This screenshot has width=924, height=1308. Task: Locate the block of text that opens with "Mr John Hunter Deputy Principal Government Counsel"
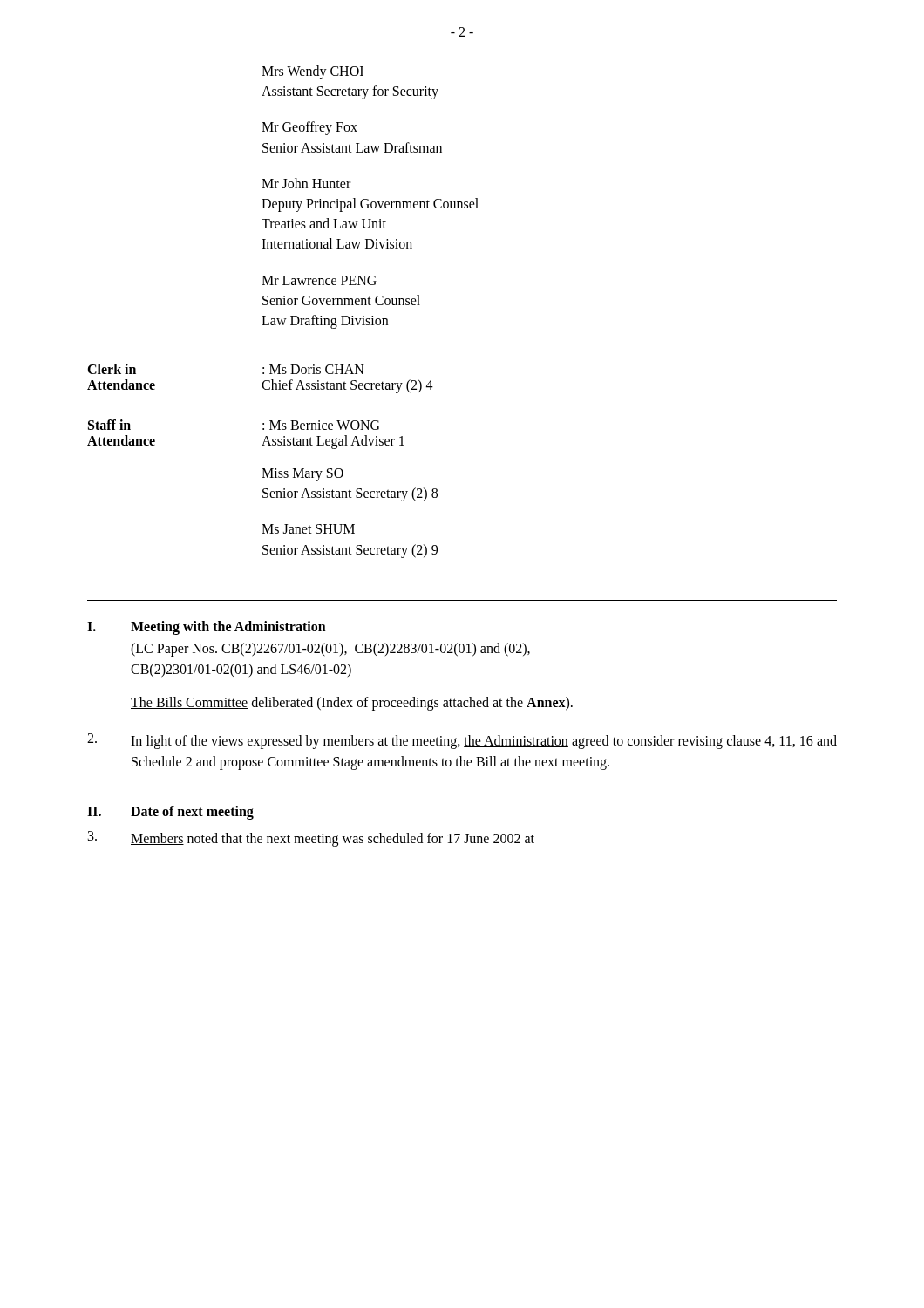(x=306, y=183)
